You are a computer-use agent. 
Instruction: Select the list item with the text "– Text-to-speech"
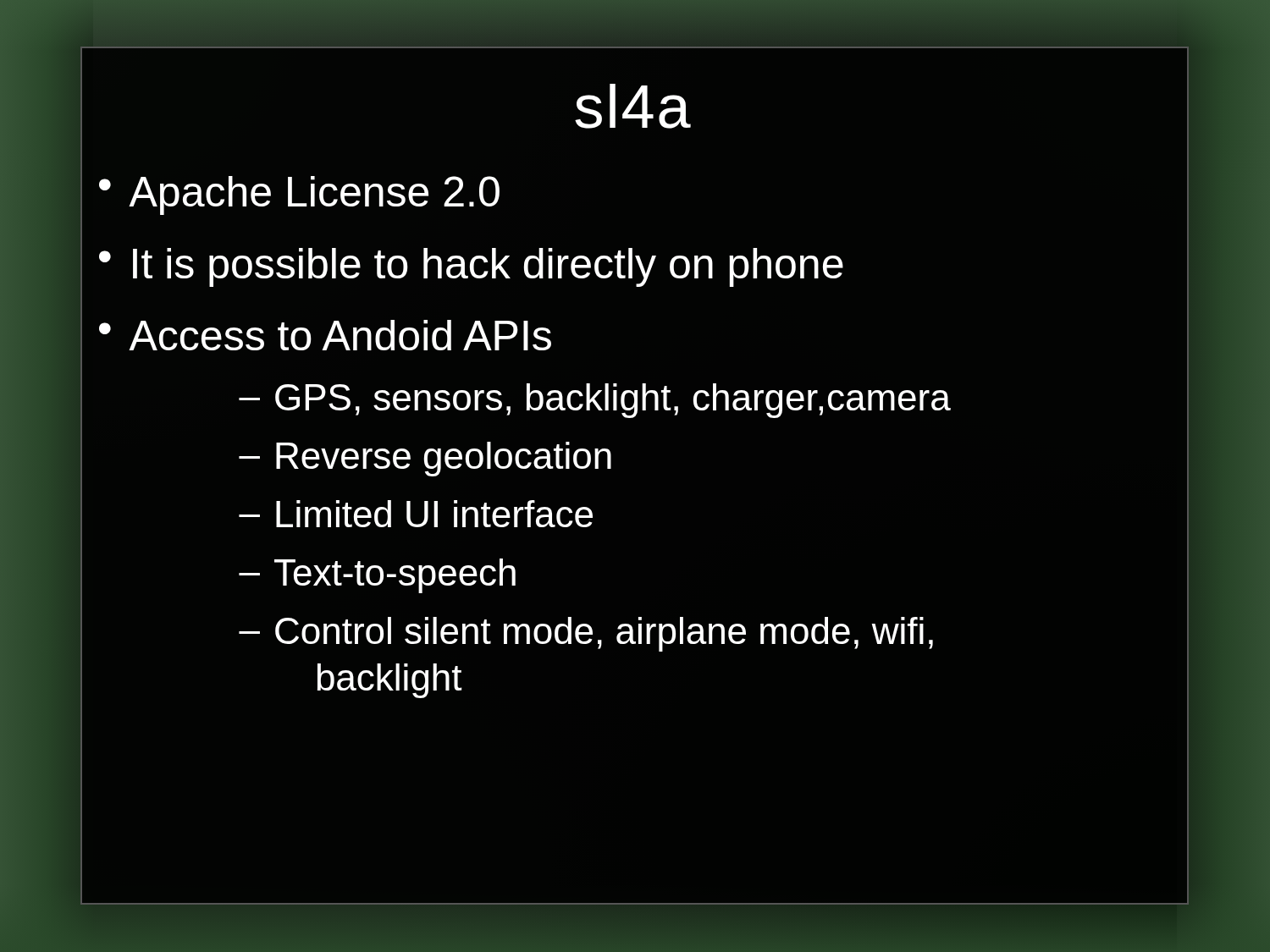coord(378,572)
